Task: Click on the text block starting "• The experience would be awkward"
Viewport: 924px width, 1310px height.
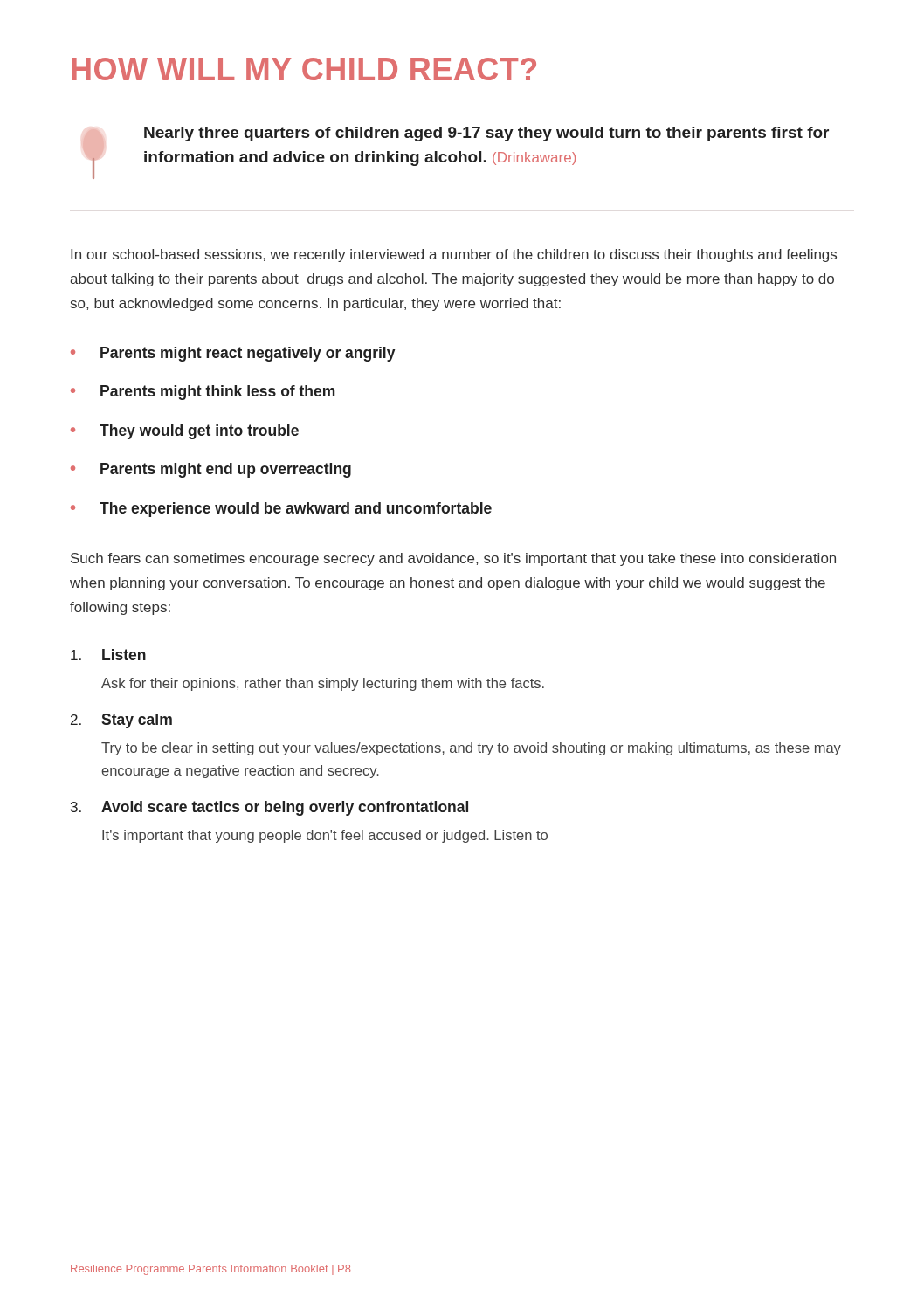Action: pyautogui.click(x=281, y=508)
